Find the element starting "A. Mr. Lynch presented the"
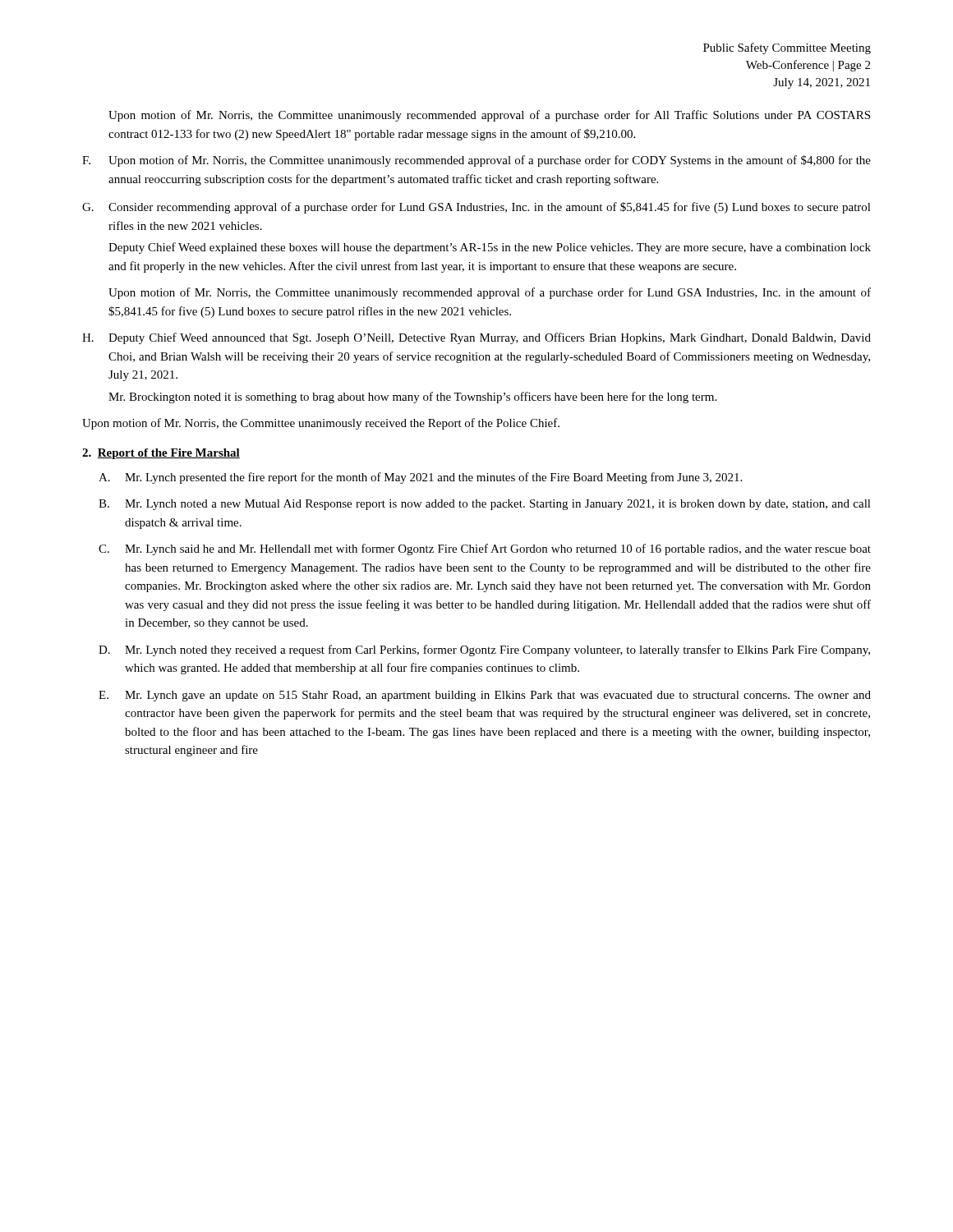The width and height of the screenshot is (953, 1232). (x=485, y=477)
